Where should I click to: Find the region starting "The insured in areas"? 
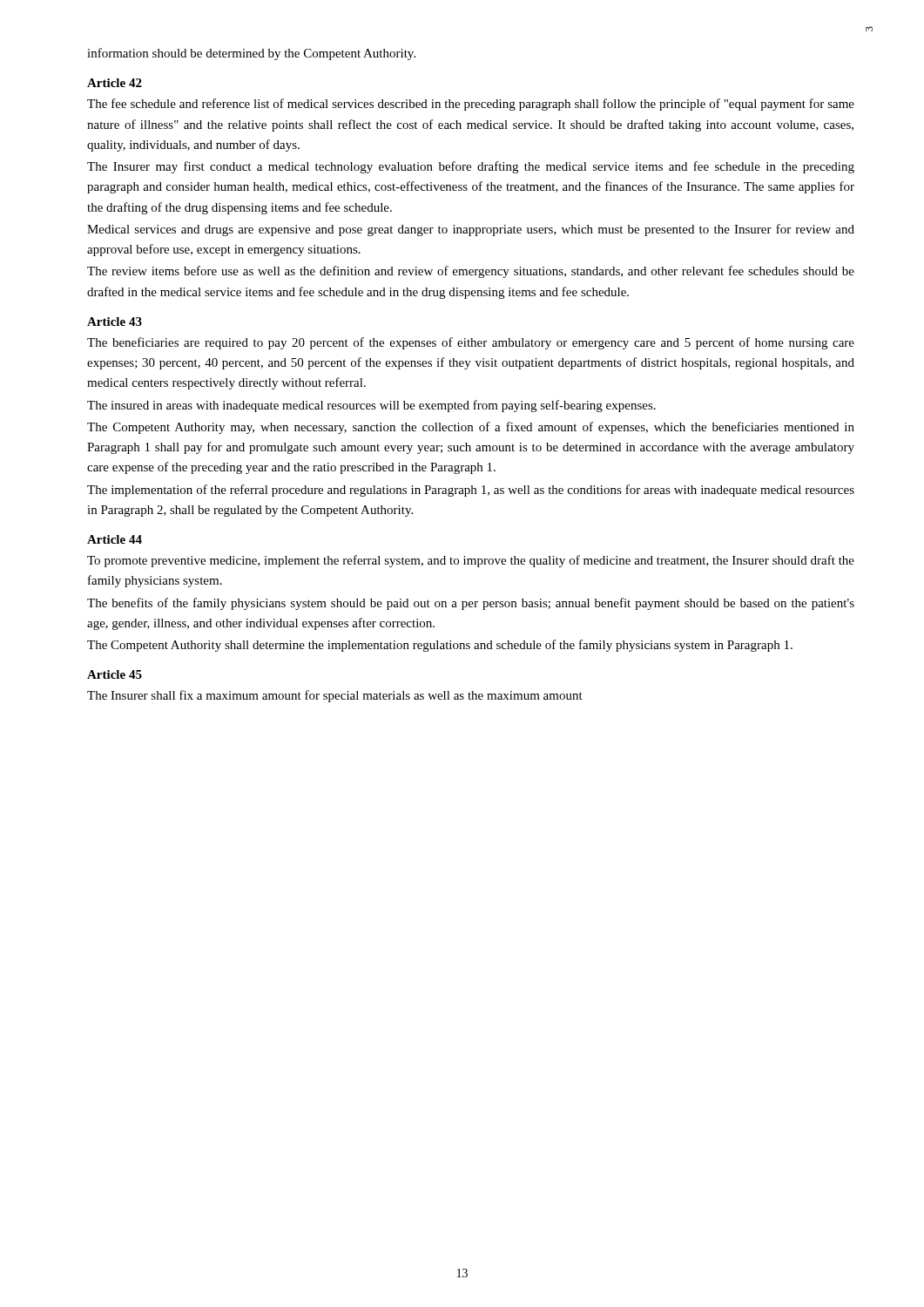[x=471, y=405]
